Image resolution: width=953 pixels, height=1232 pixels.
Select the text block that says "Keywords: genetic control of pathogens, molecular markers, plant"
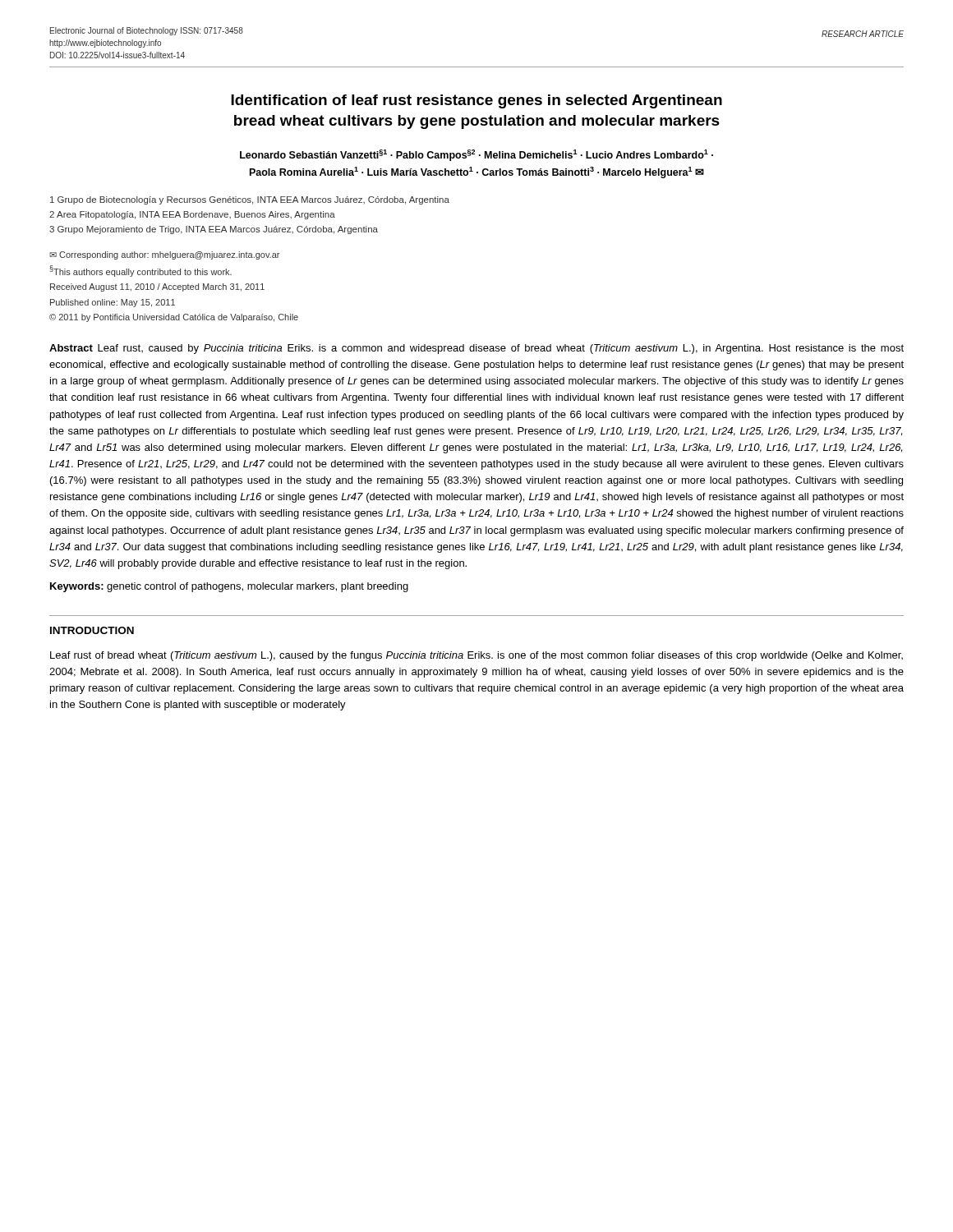click(x=229, y=586)
